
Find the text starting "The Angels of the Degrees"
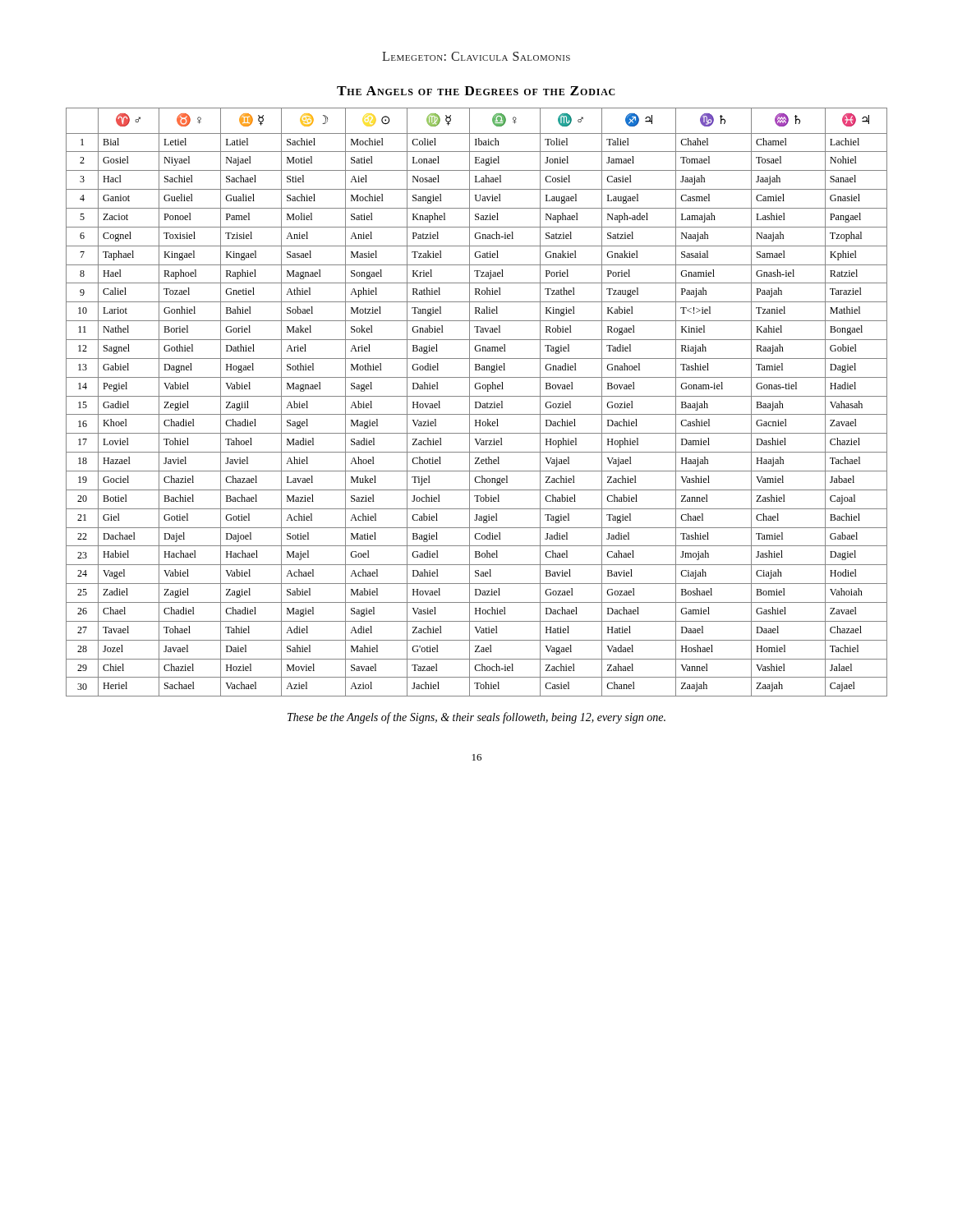click(476, 90)
